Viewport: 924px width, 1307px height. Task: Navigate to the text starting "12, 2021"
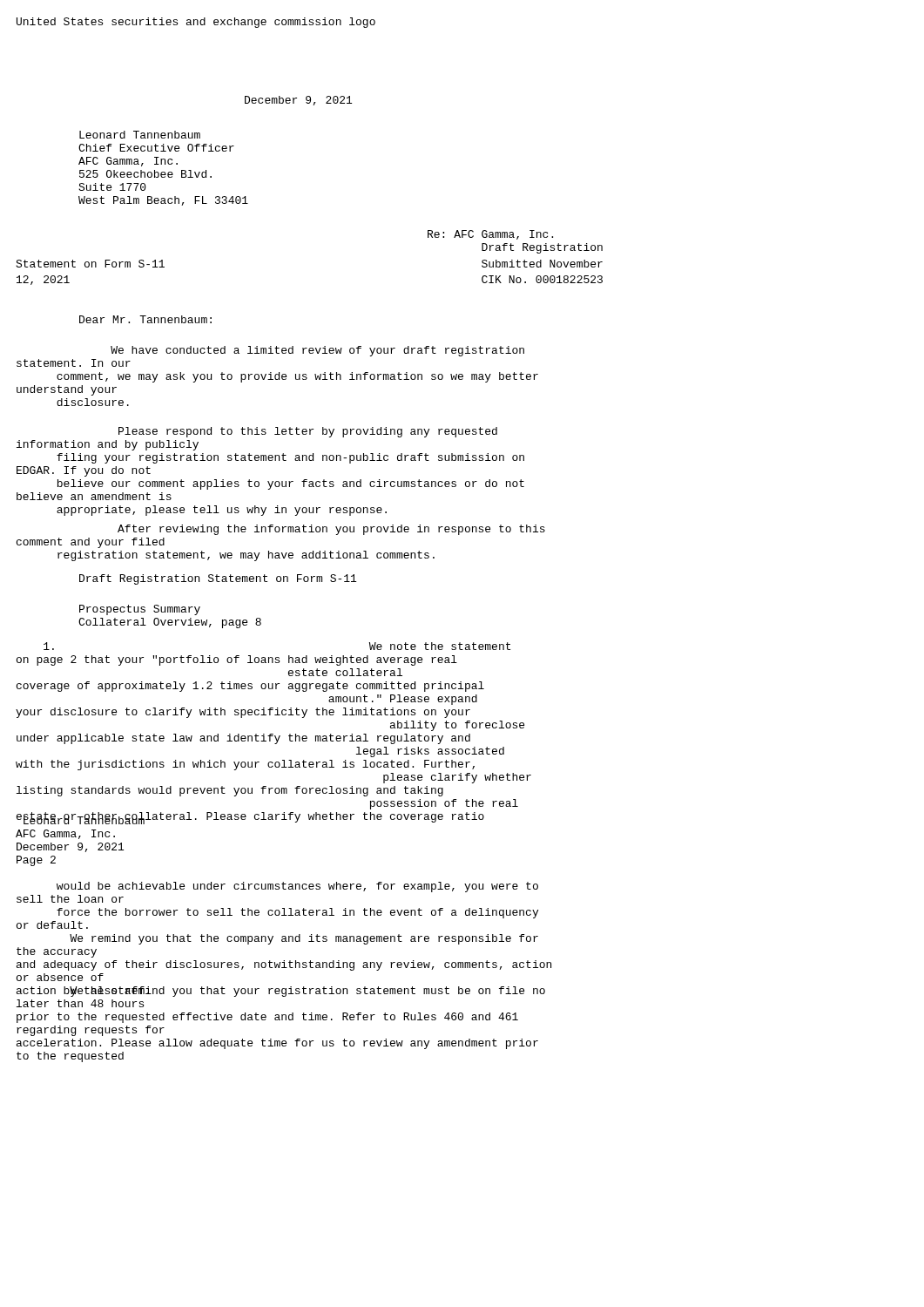(43, 280)
